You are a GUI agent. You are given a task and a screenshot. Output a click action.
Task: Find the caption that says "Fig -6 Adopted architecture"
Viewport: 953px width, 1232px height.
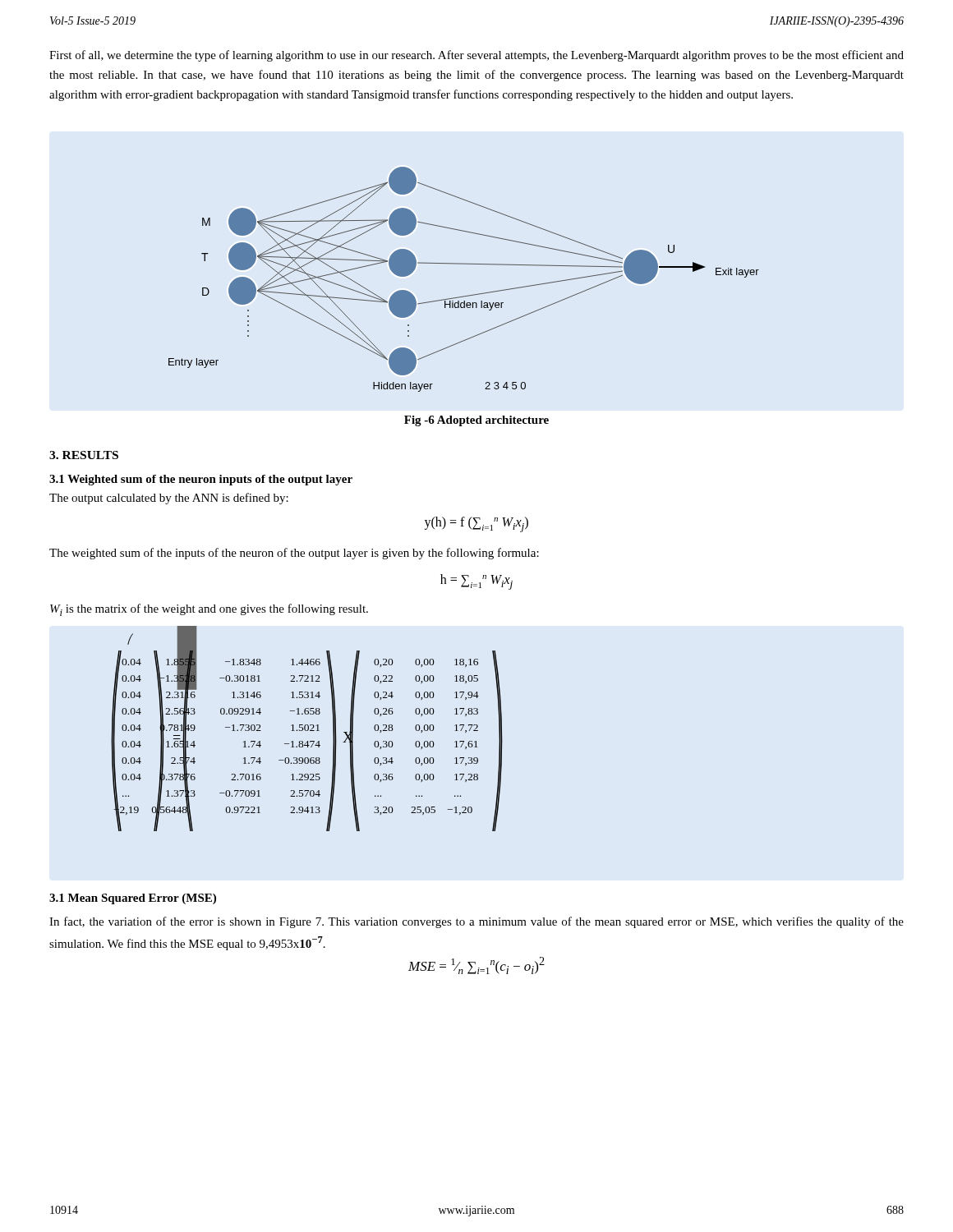coord(476,420)
